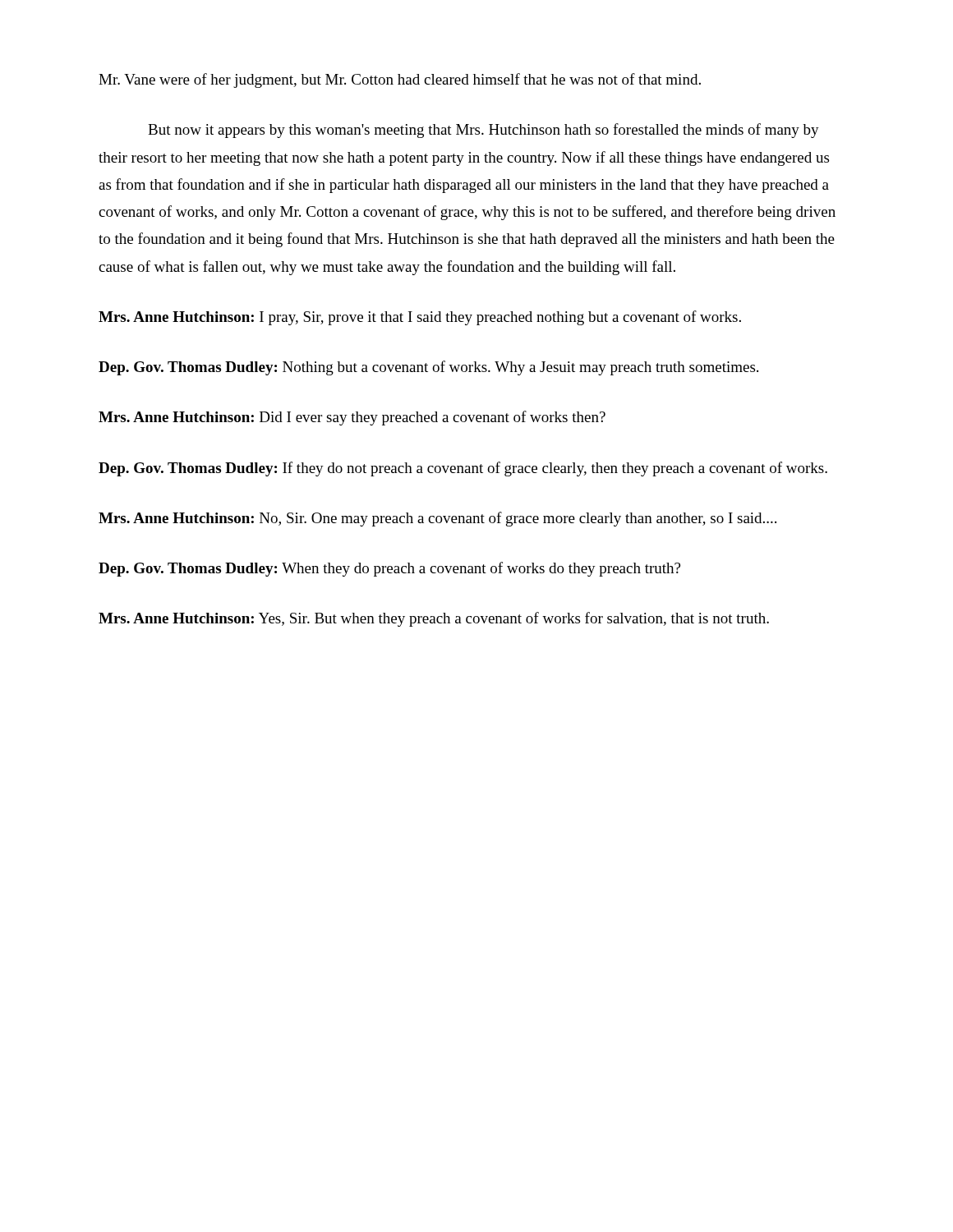Click on the text block with the text "Mrs. Anne Hutchinson: No, Sir."
Viewport: 953px width, 1232px height.
tap(468, 518)
